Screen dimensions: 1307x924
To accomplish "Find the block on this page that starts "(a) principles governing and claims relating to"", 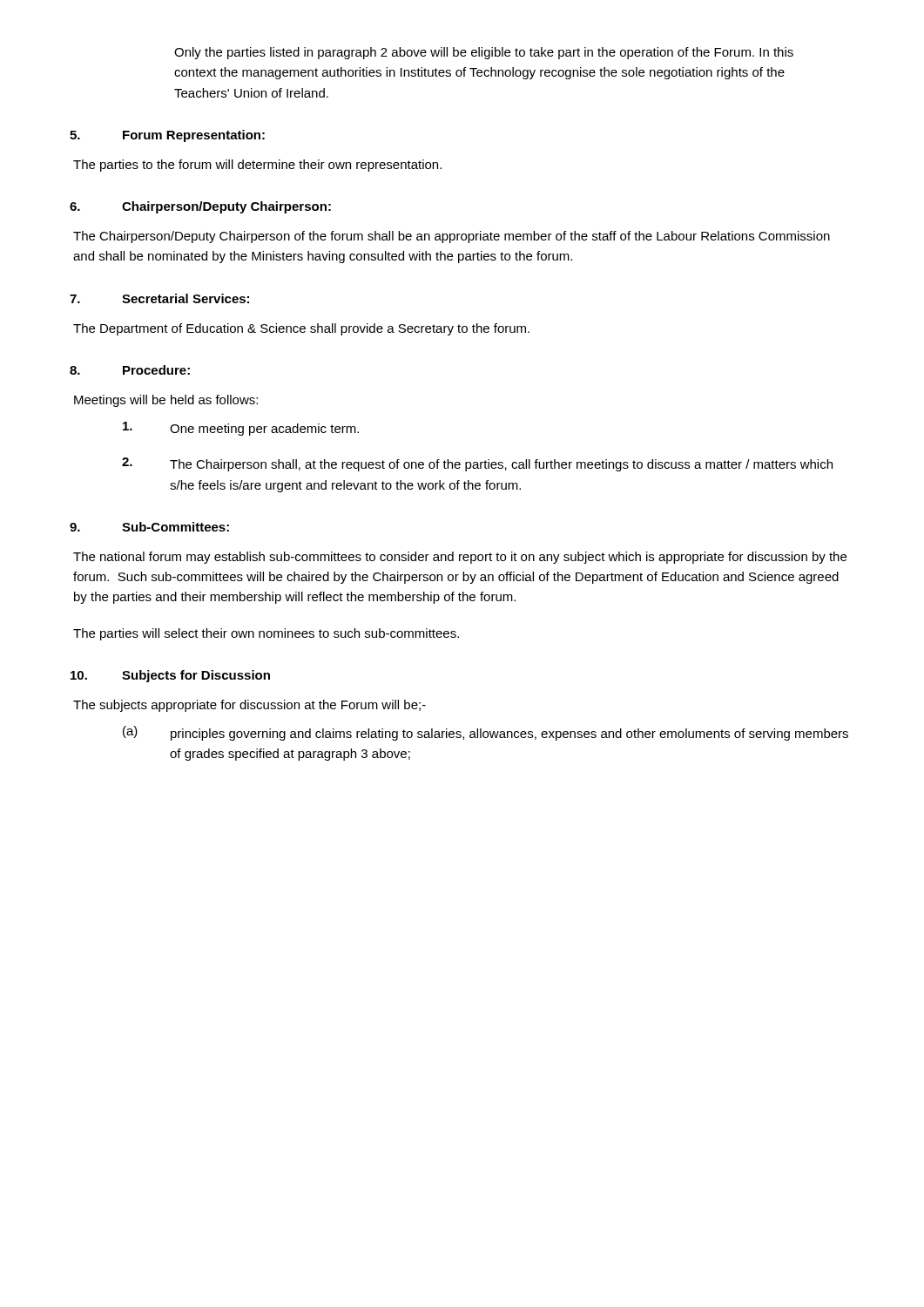I will tap(488, 743).
